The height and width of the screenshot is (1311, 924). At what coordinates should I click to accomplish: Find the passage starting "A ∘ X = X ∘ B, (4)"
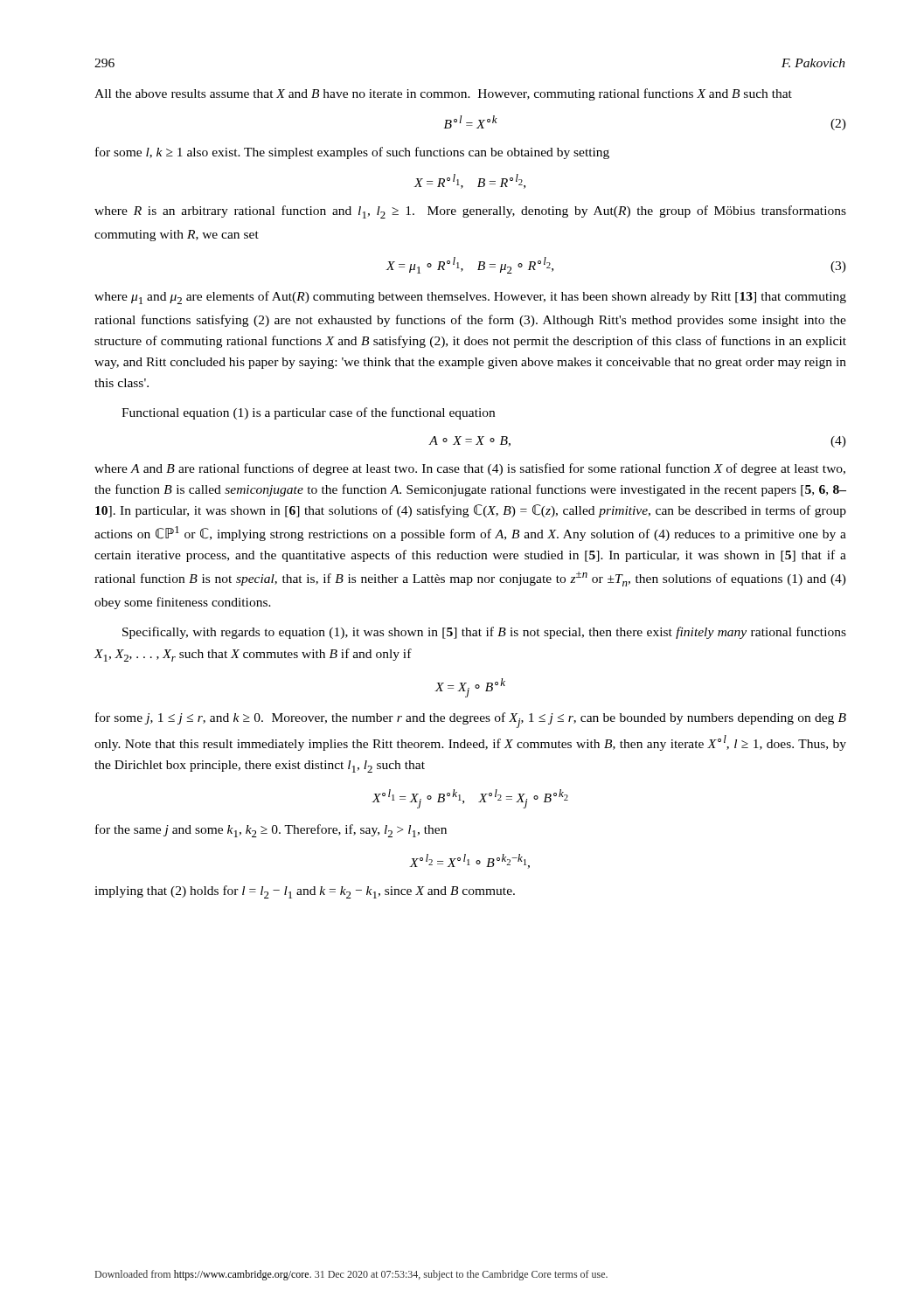click(x=470, y=440)
